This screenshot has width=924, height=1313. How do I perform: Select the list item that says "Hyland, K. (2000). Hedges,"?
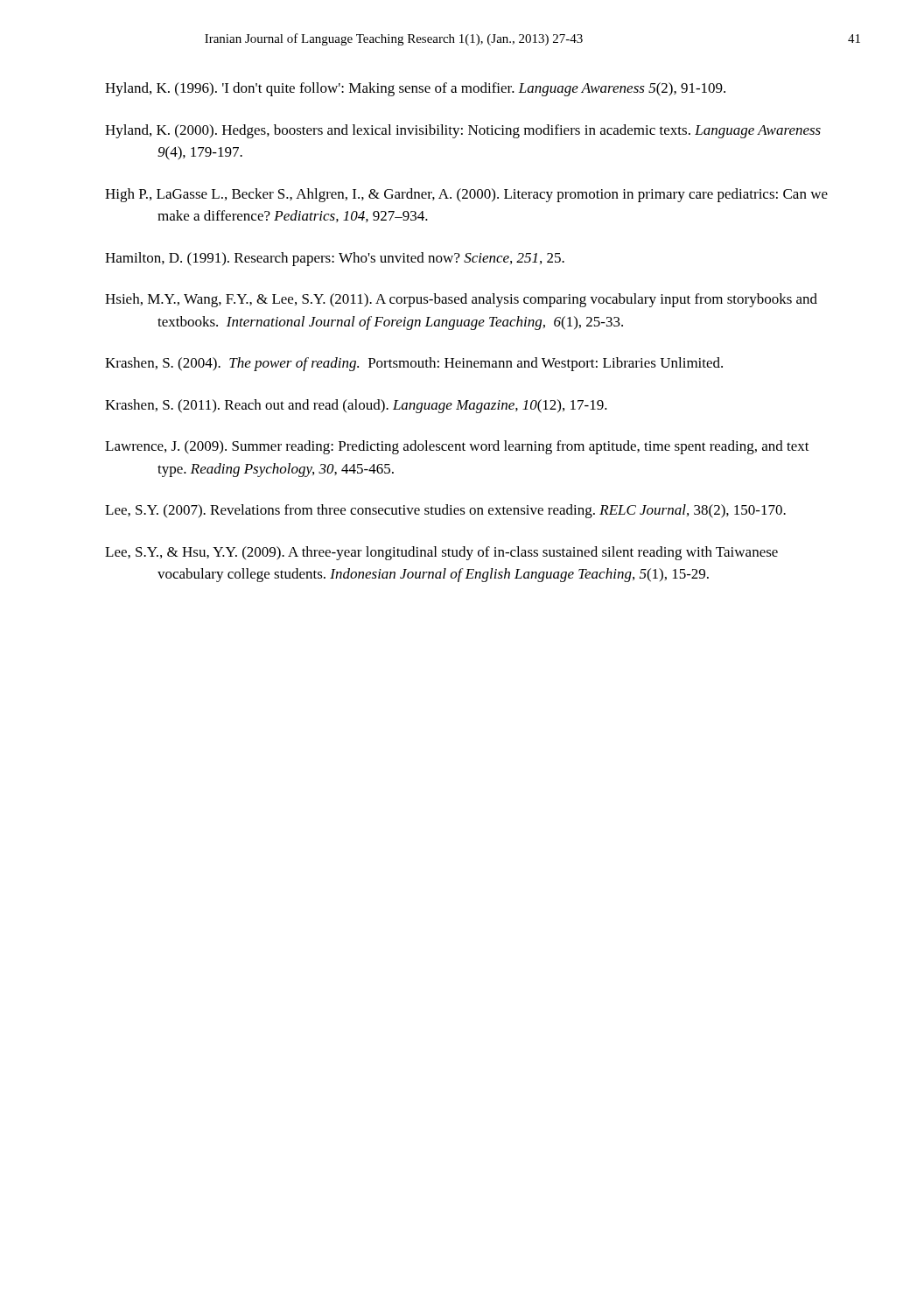click(463, 141)
